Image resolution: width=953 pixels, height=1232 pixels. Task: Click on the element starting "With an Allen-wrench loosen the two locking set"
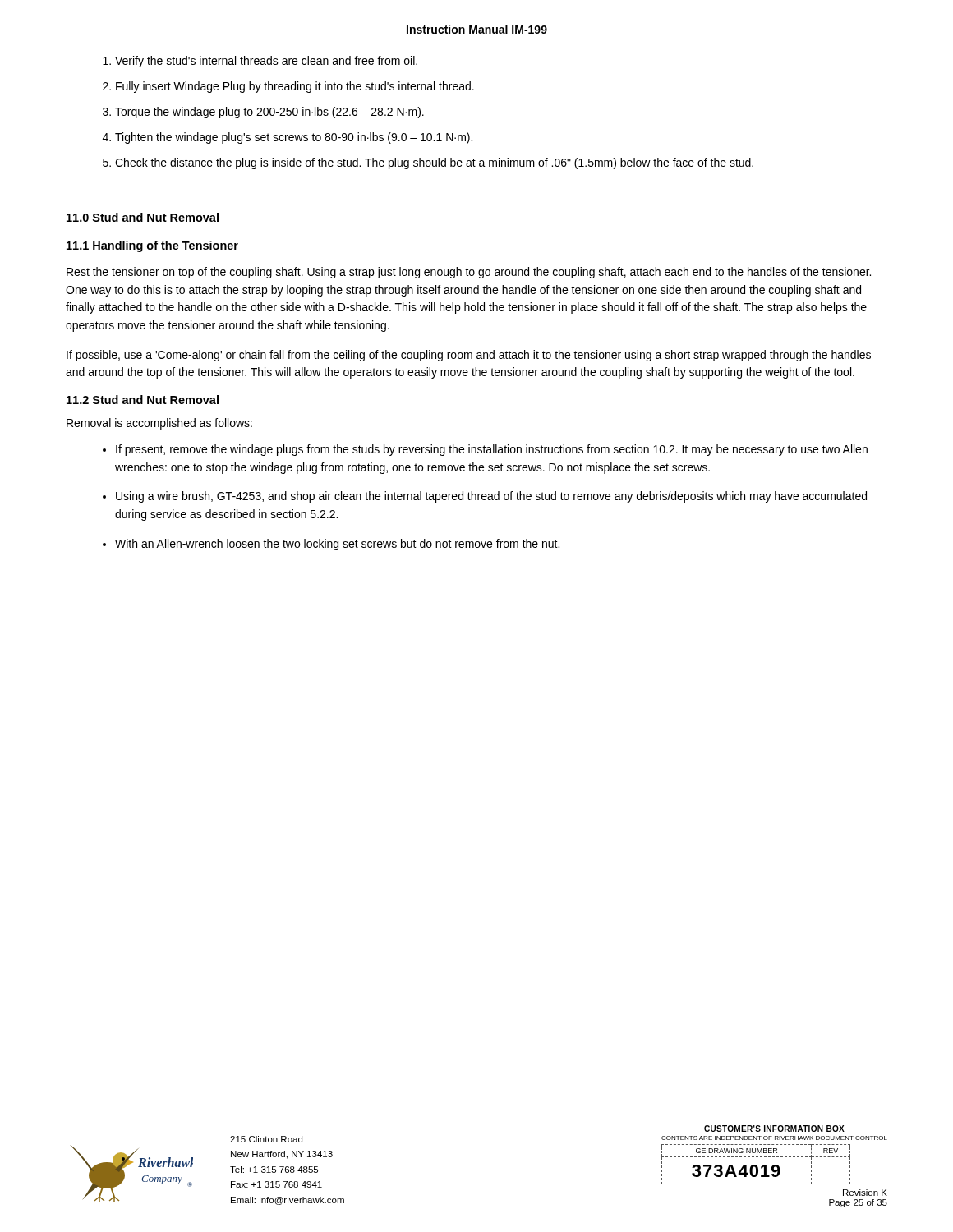338,543
